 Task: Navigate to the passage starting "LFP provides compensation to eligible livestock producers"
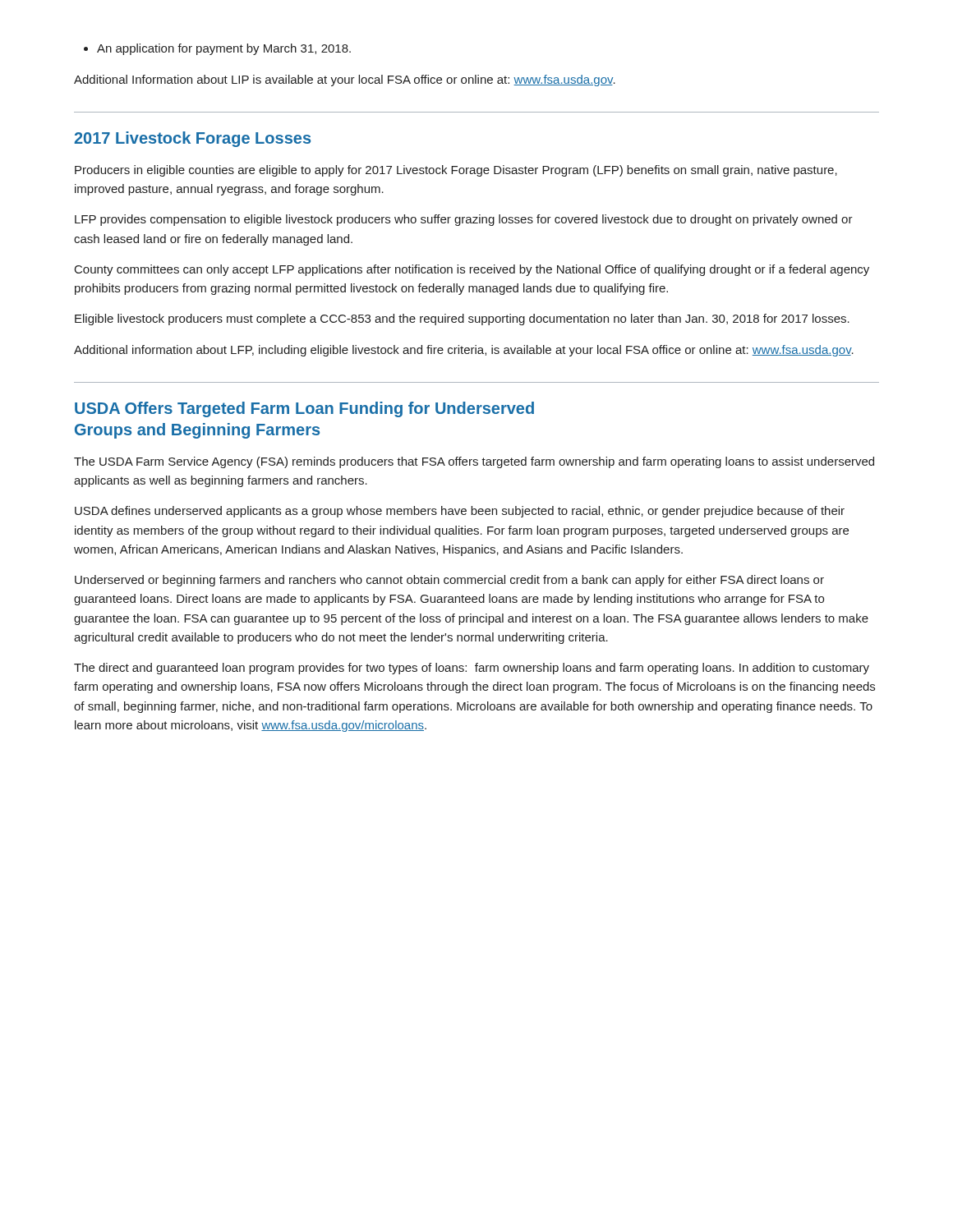[463, 229]
